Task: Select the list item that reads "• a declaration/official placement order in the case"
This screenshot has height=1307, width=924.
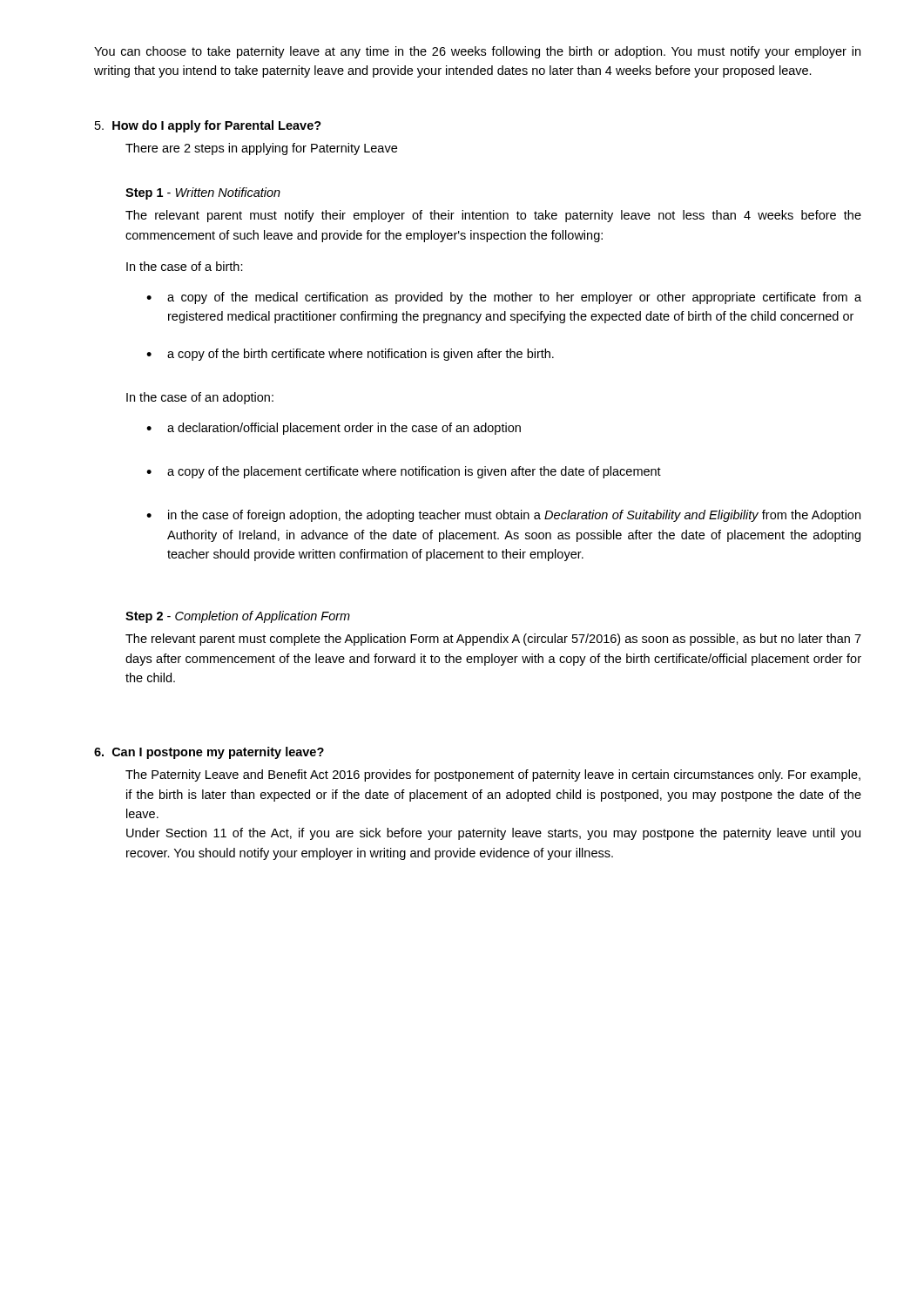Action: pos(504,428)
